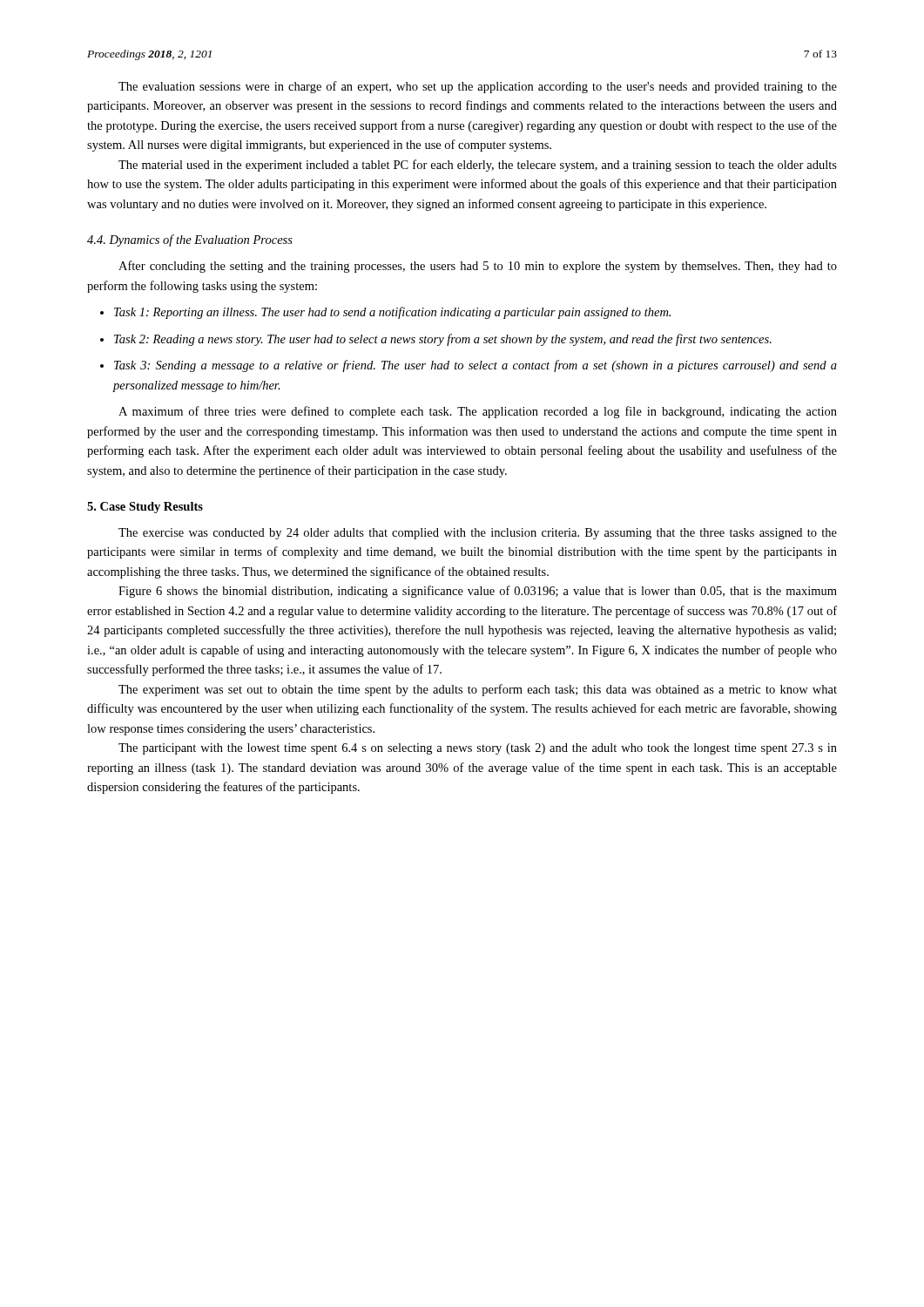
Task: Click where it says "5. Case Study Results"
Action: click(x=145, y=506)
